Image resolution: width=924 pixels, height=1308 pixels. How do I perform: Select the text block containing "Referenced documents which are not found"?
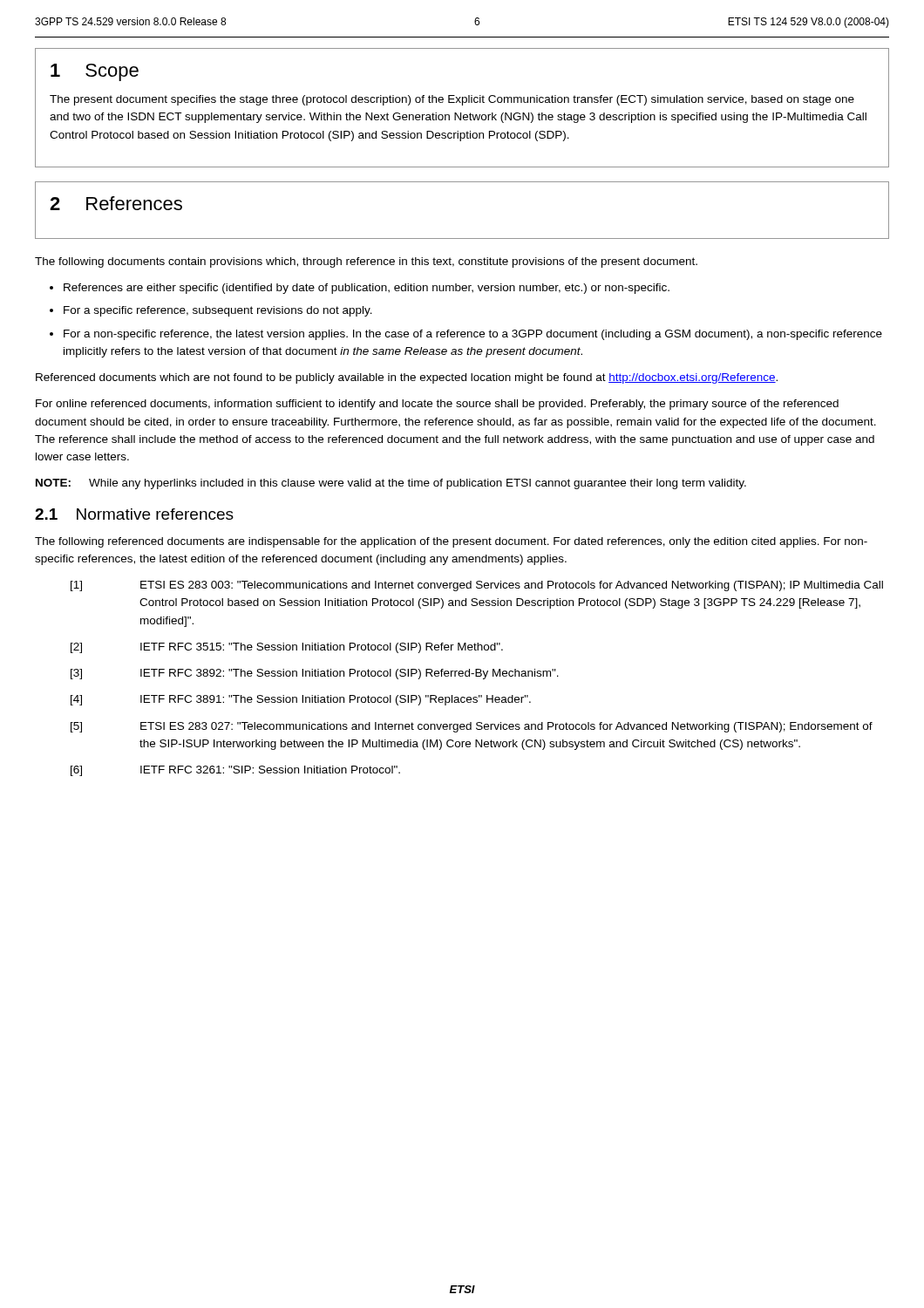coord(407,377)
